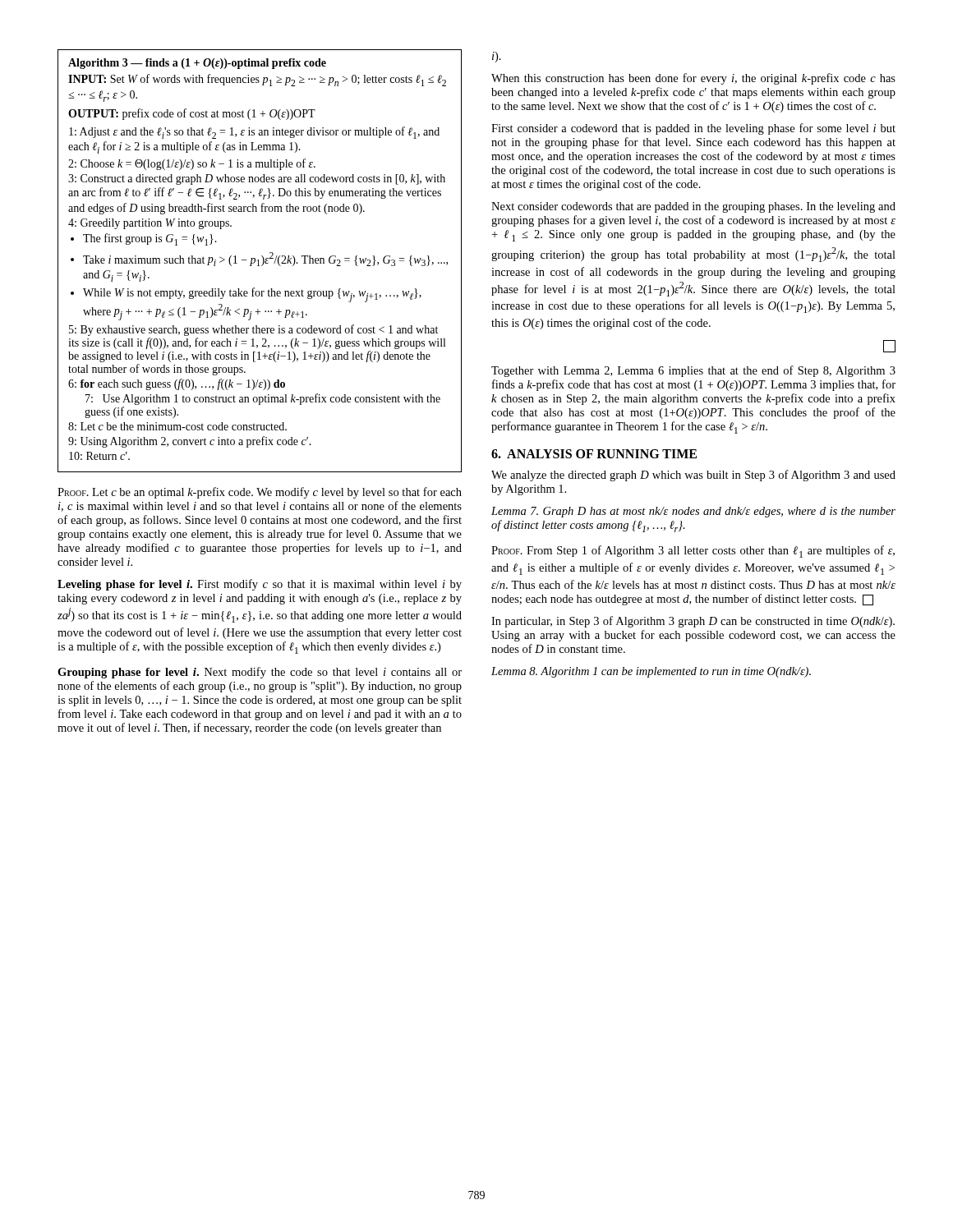The image size is (953, 1232).
Task: Find the block starting "Take i maximum such"
Action: tap(266, 267)
